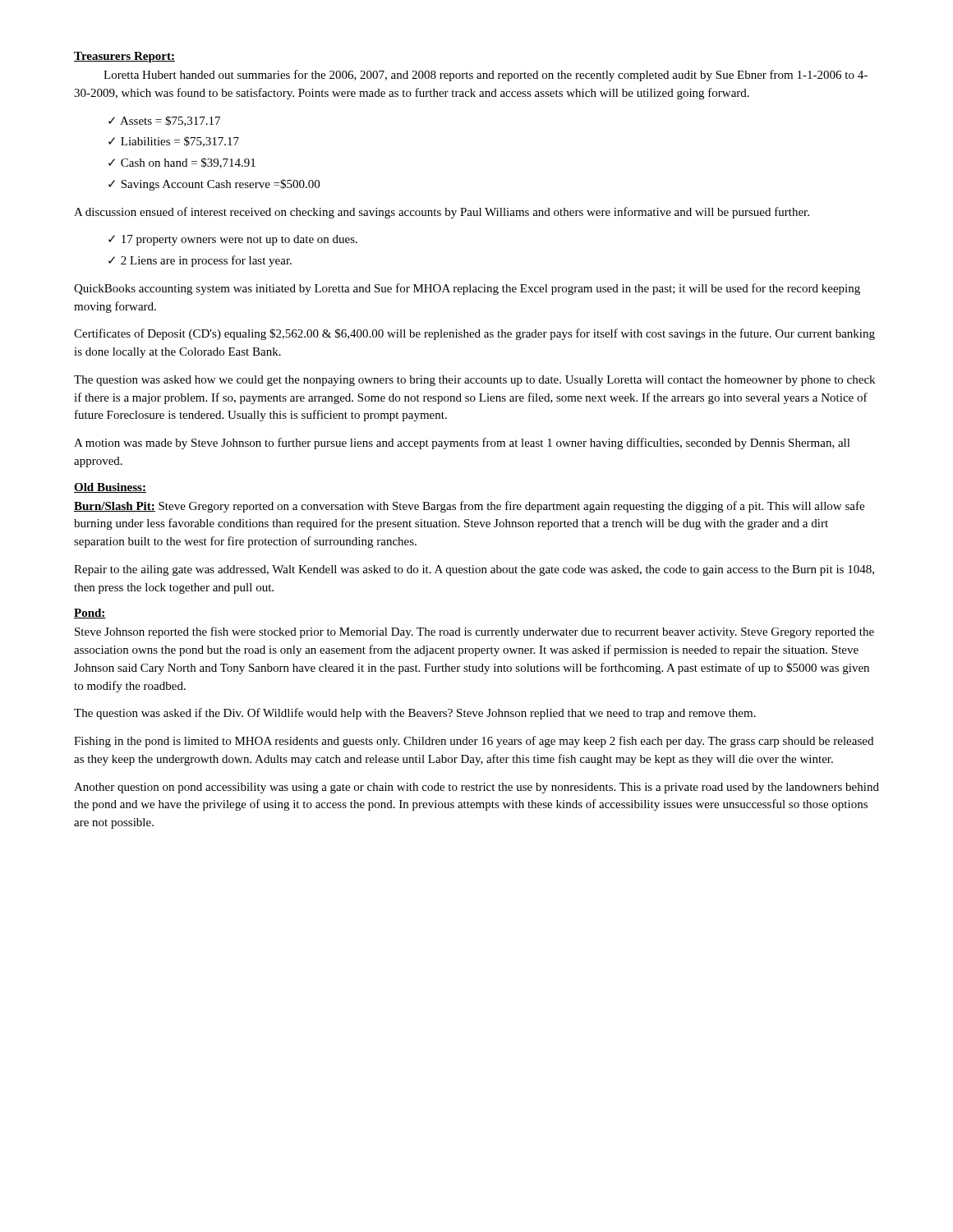953x1232 pixels.
Task: Locate the text block that says "Certificates of Deposit (CD's) equaling $2,562.00 &"
Action: pyautogui.click(x=474, y=343)
